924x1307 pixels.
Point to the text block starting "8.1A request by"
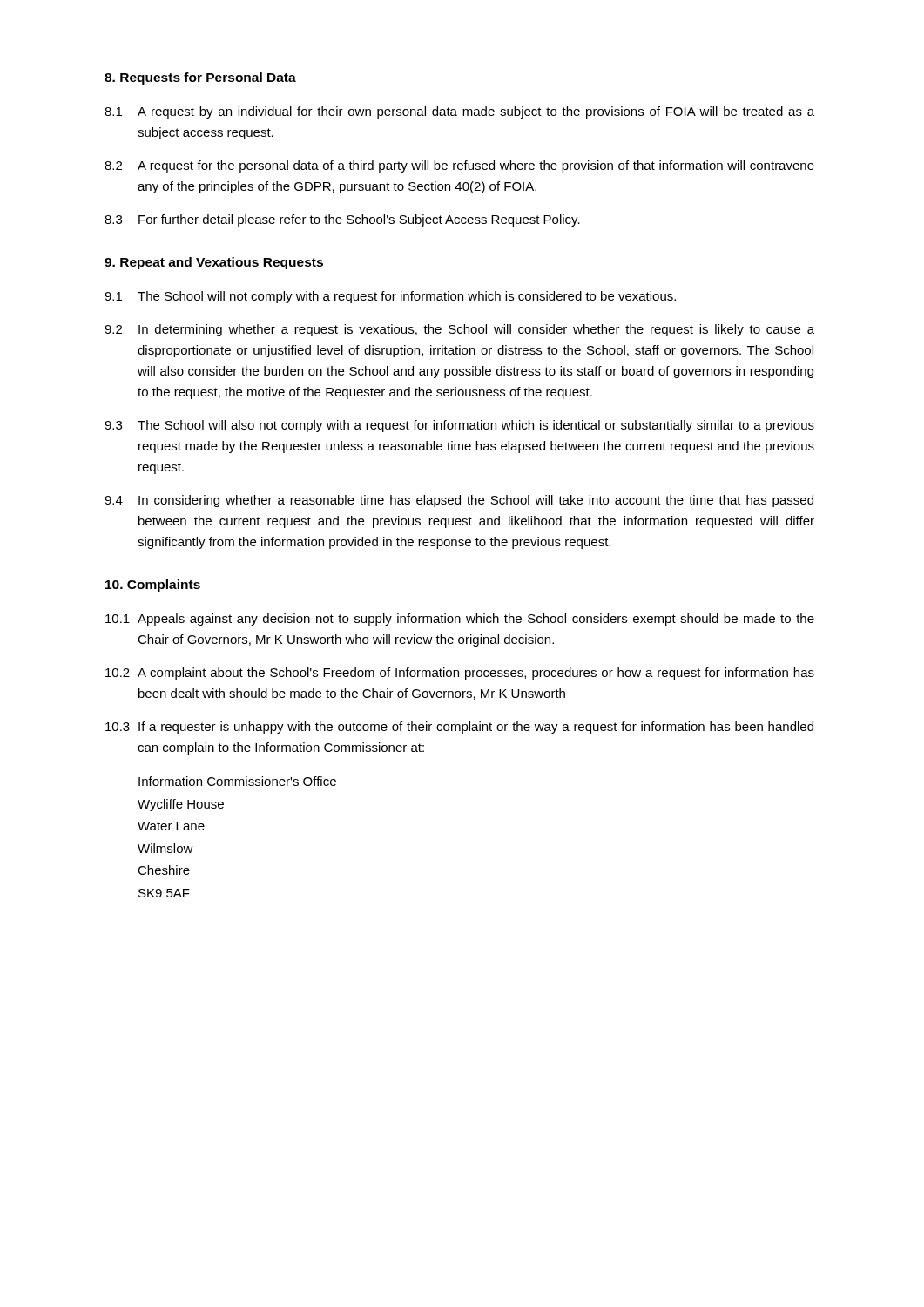459,122
